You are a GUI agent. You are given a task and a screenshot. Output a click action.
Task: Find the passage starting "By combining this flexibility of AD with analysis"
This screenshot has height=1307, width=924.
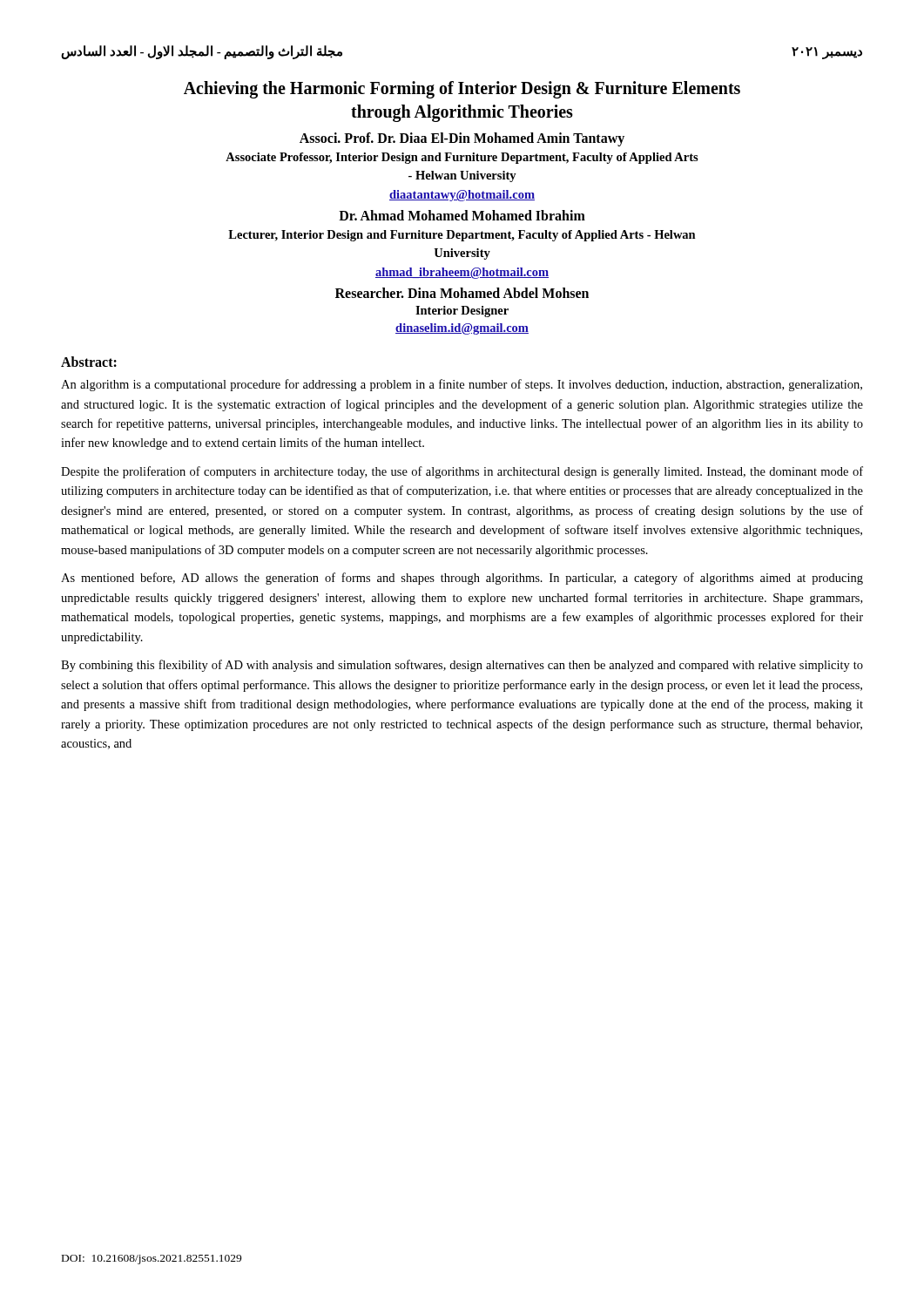[x=462, y=704]
